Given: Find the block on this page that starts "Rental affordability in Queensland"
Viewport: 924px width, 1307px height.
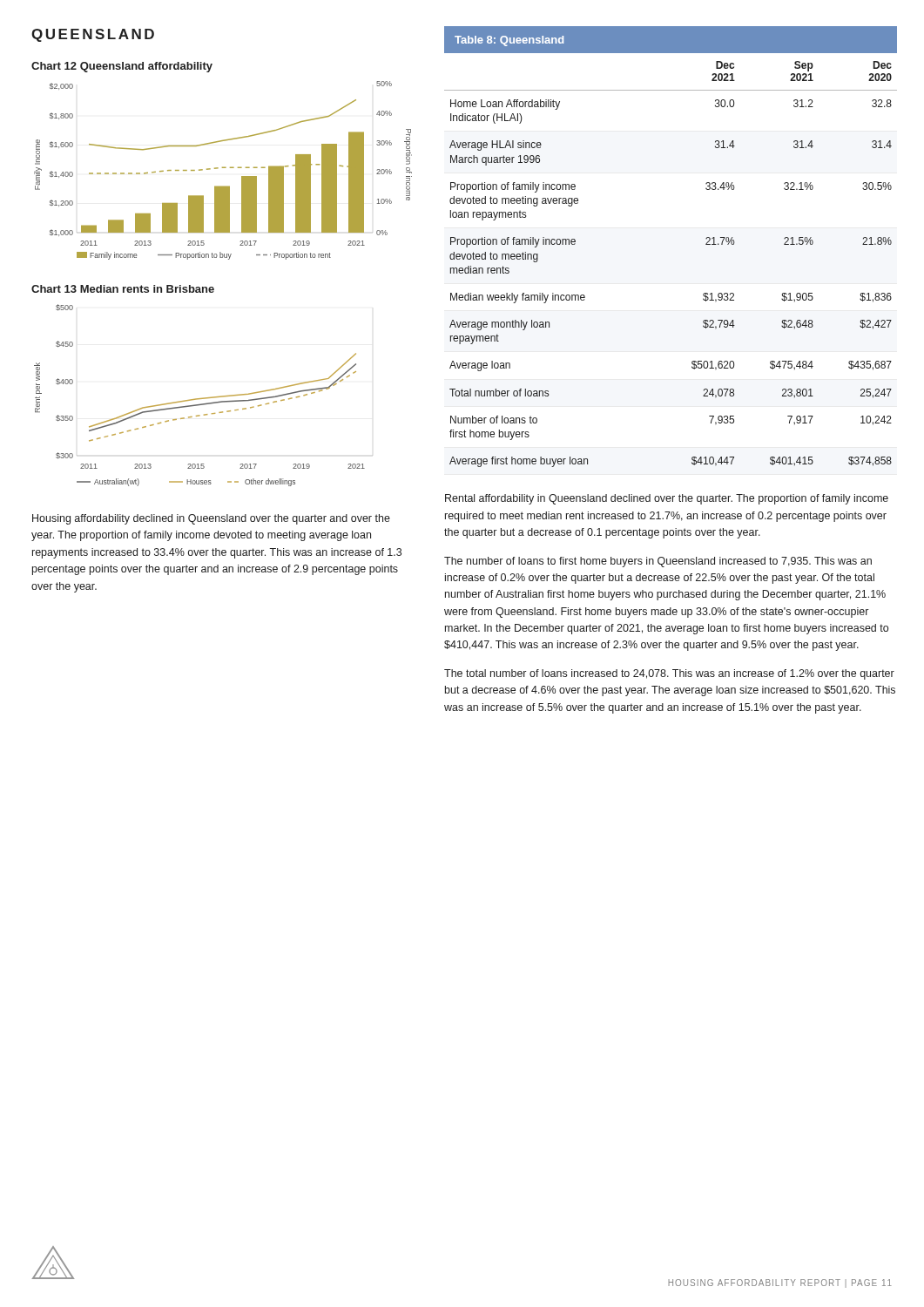Looking at the screenshot, I should [x=666, y=516].
